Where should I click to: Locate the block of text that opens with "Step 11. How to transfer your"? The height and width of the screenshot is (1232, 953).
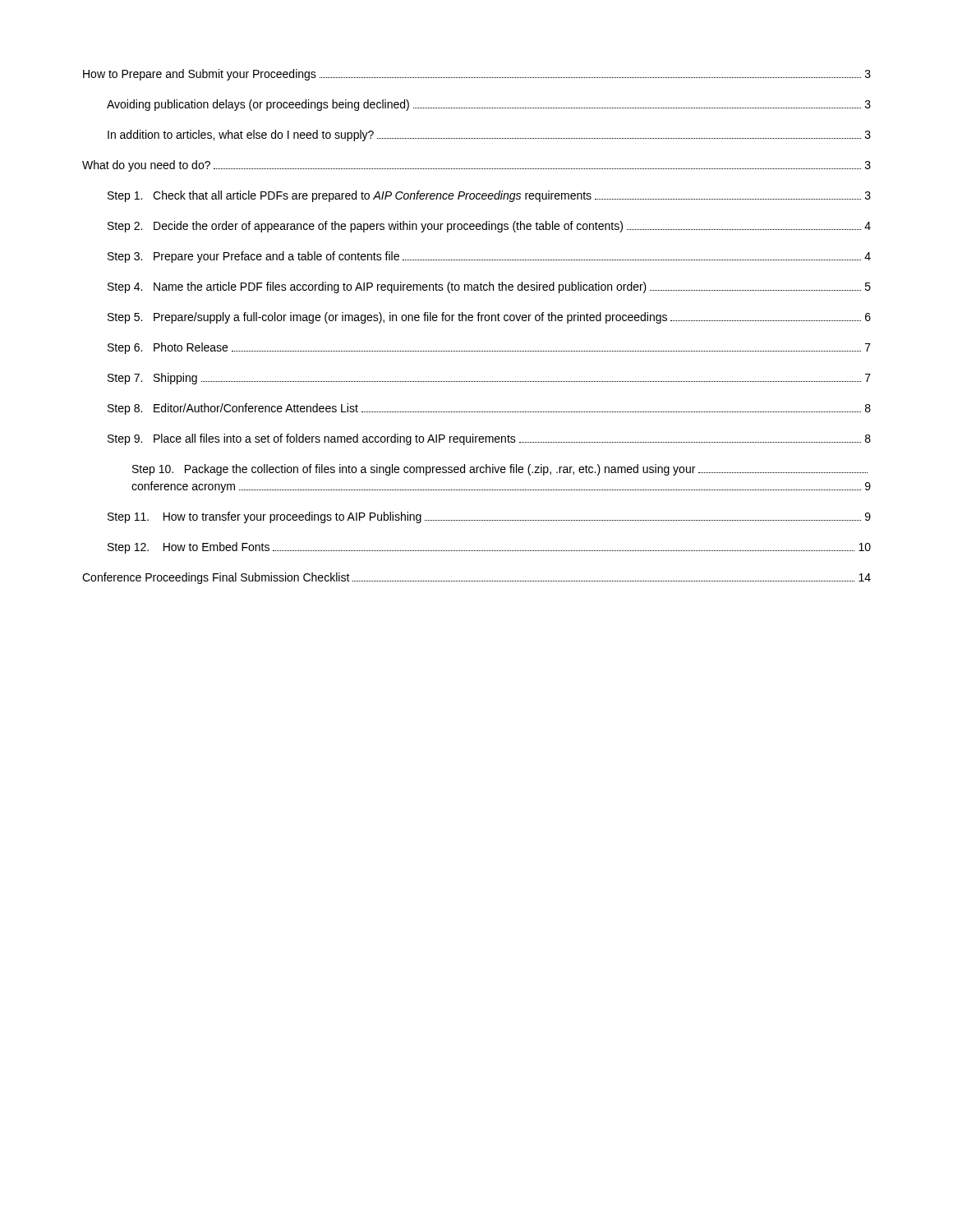(x=489, y=517)
